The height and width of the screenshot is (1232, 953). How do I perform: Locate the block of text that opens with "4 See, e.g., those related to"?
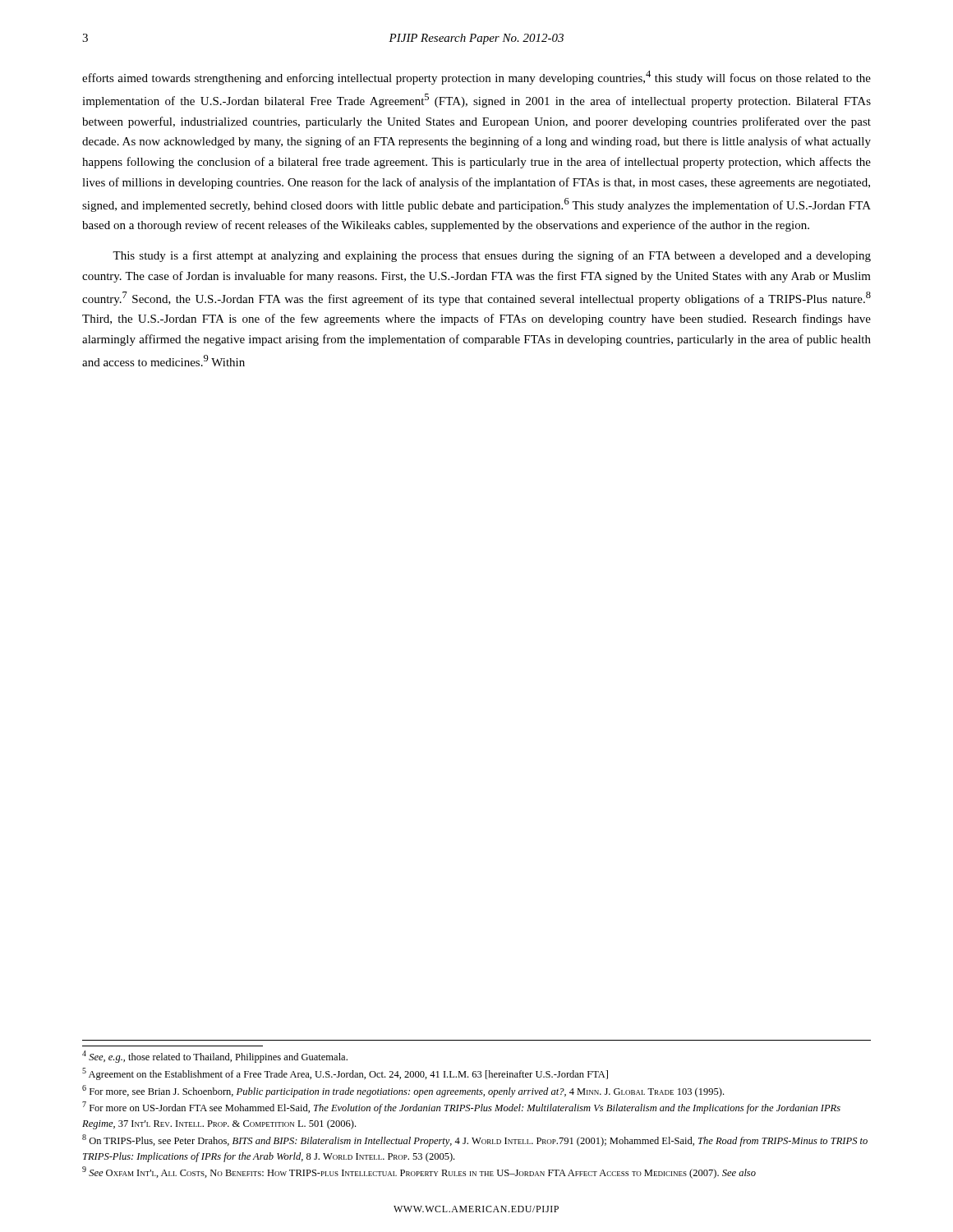pyautogui.click(x=215, y=1056)
